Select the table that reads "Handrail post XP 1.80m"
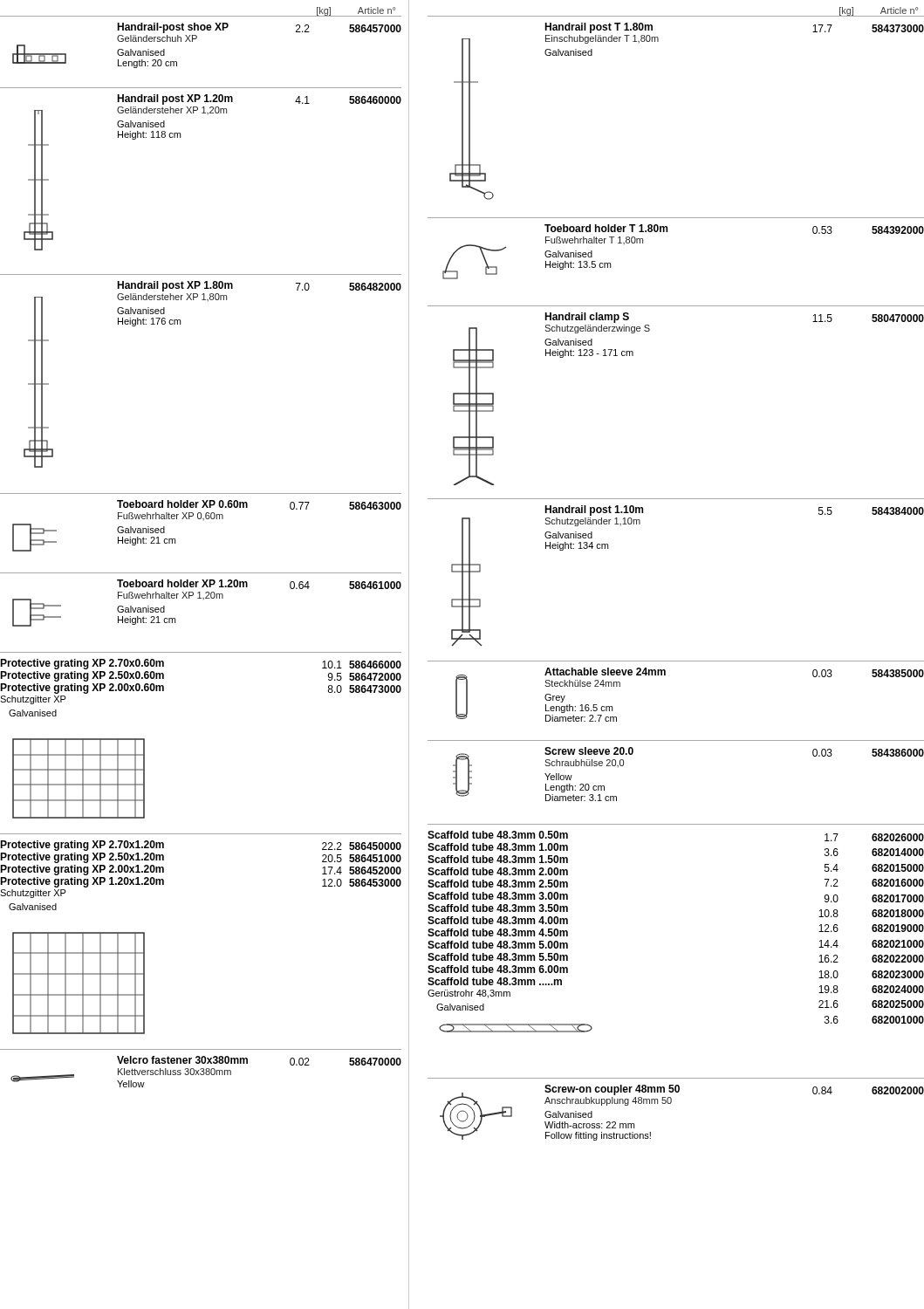Image resolution: width=924 pixels, height=1309 pixels. pyautogui.click(x=201, y=384)
